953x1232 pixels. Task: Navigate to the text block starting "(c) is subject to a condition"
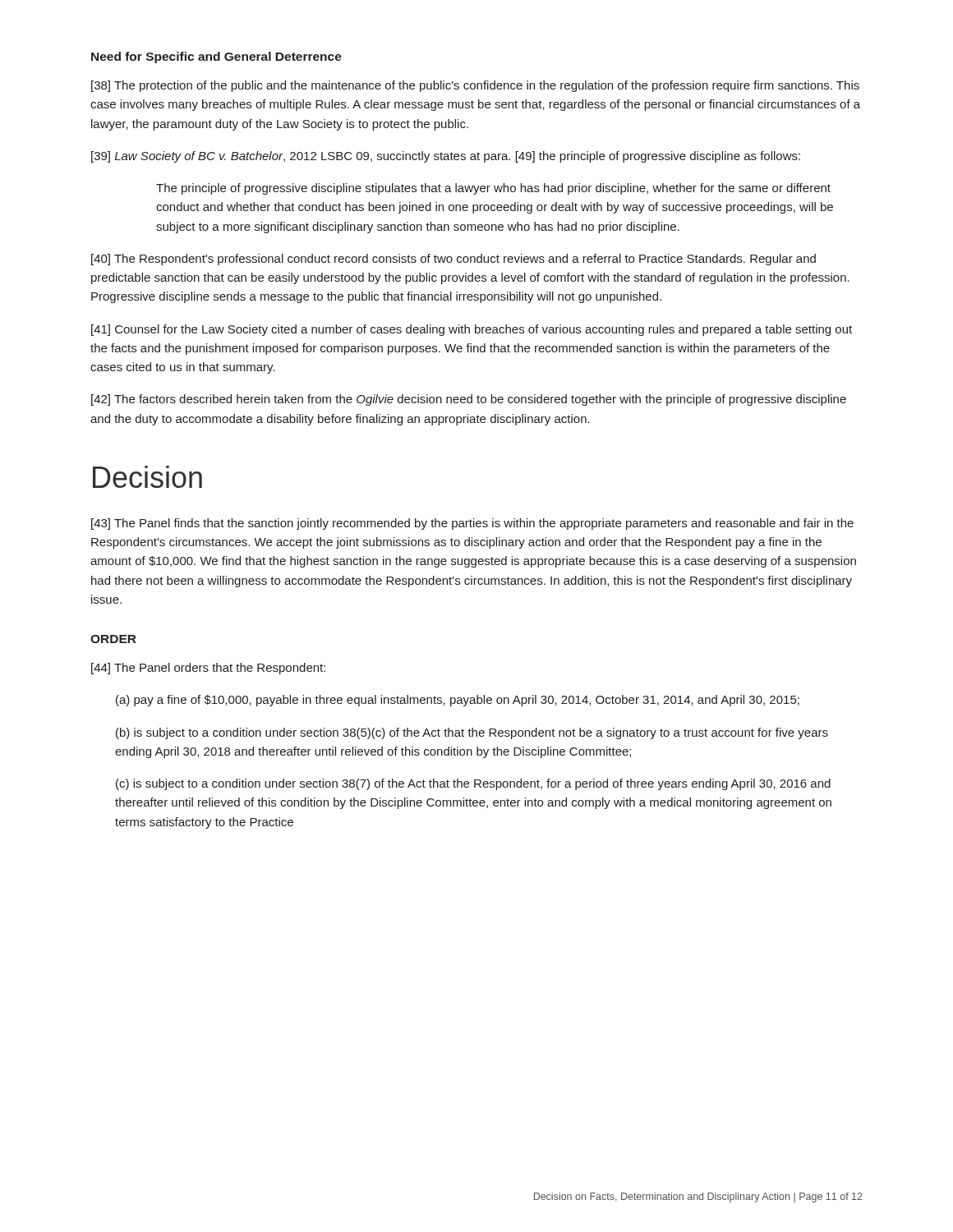tap(474, 802)
